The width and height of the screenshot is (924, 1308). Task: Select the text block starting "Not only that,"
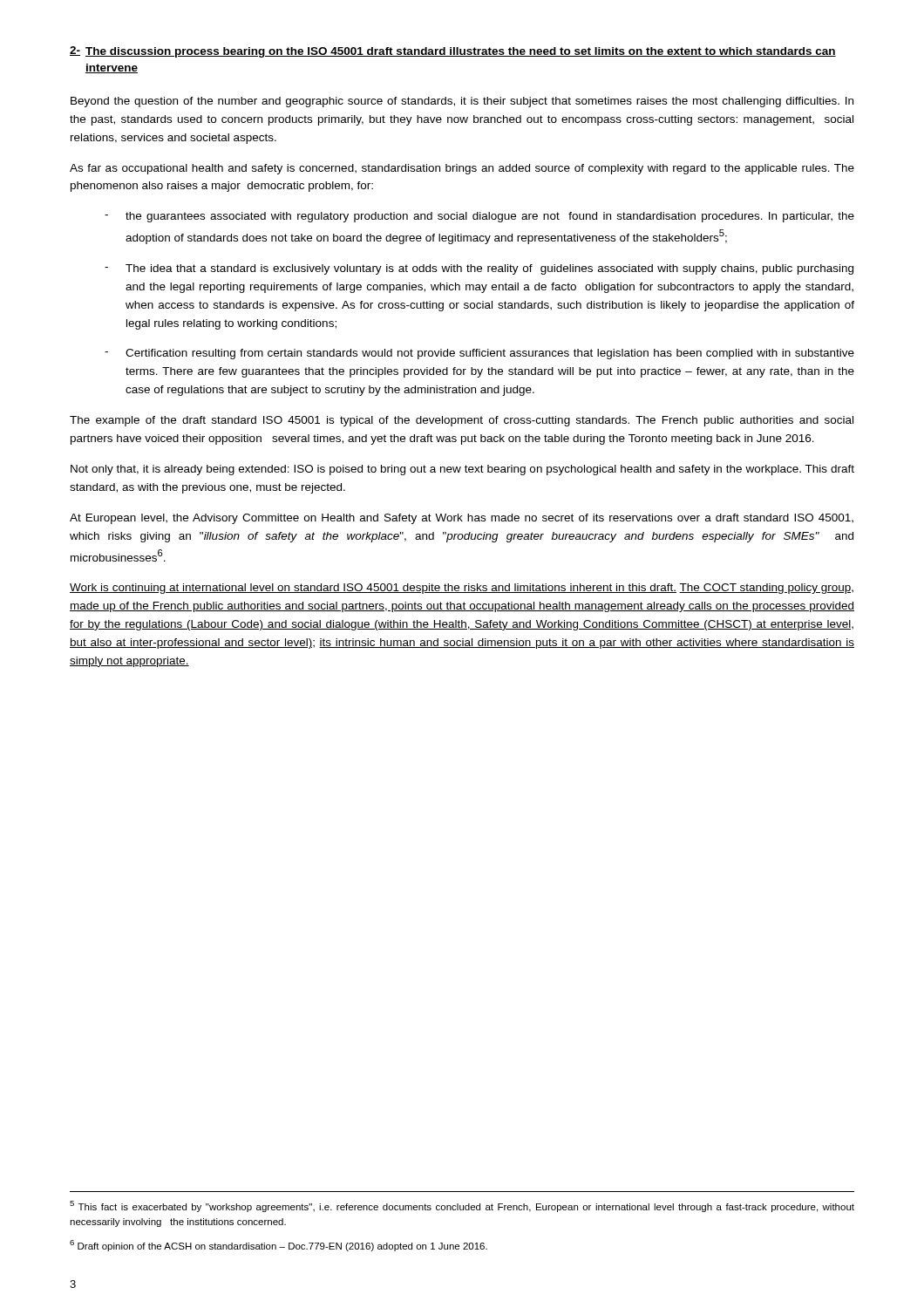(462, 478)
